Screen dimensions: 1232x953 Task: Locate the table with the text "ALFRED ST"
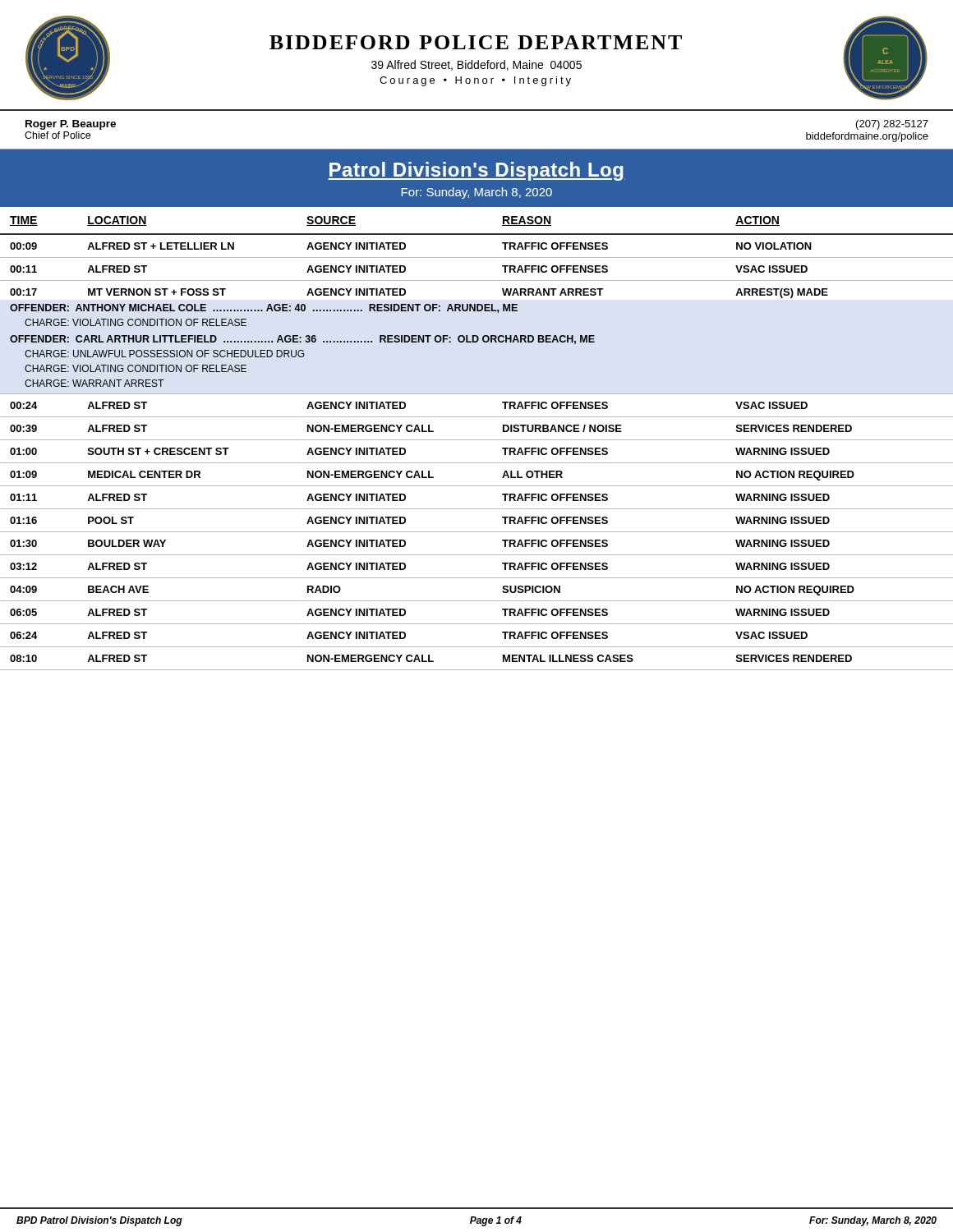pyautogui.click(x=476, y=439)
